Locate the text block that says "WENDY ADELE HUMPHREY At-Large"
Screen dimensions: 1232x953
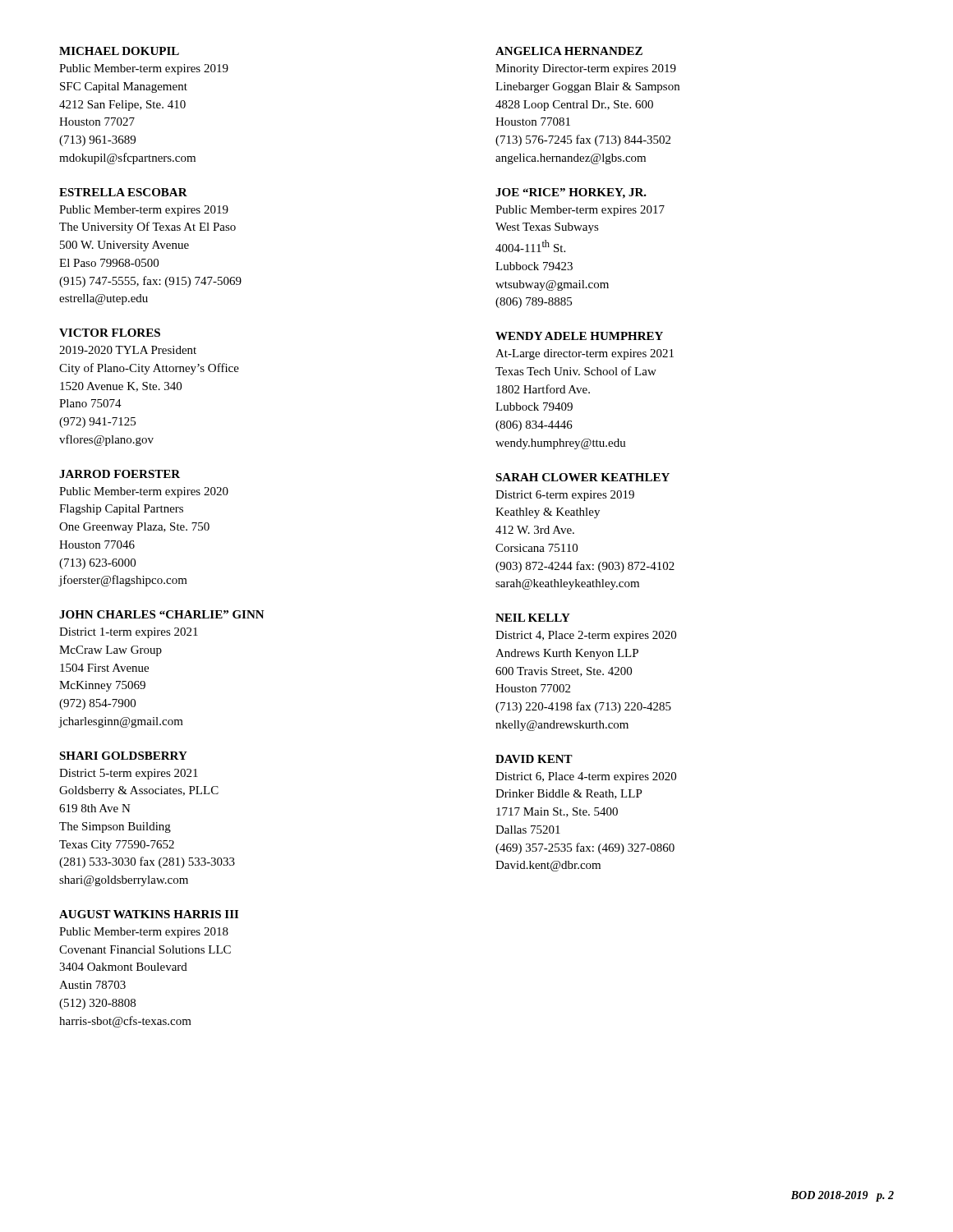[x=579, y=336]
